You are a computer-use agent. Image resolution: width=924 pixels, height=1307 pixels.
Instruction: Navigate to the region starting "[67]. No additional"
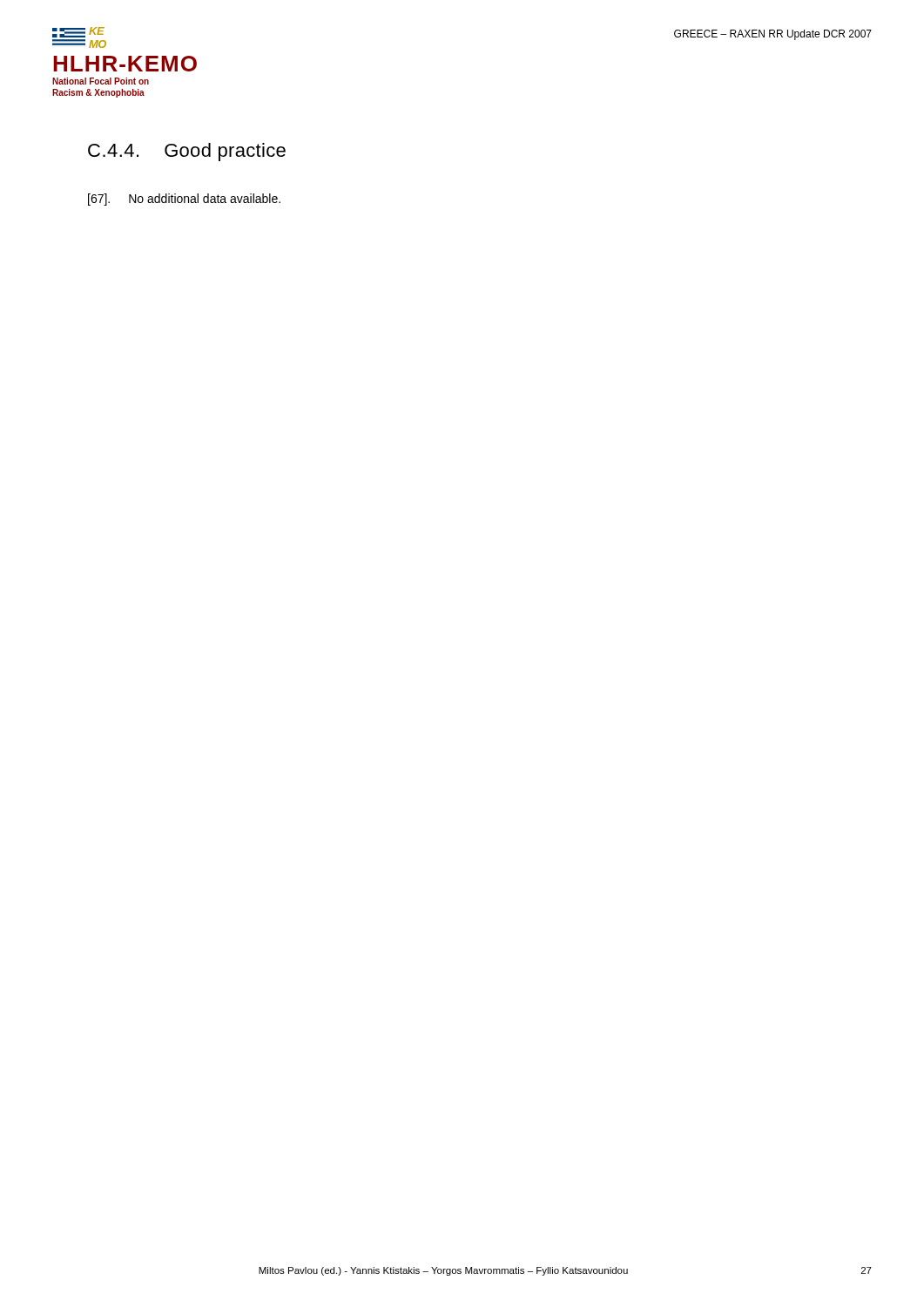(184, 199)
